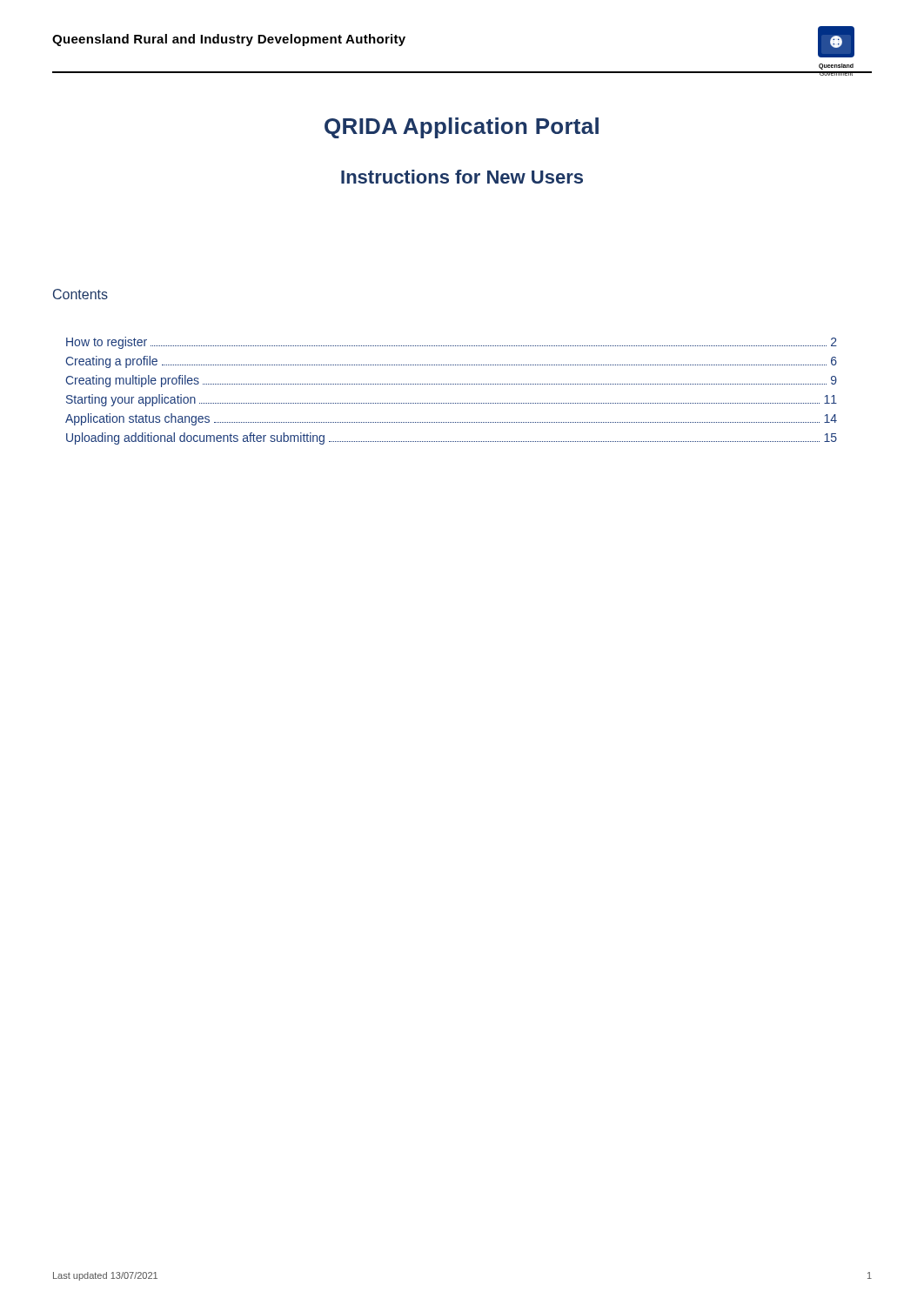The image size is (924, 1305).
Task: Locate the text "Starting your application 11"
Action: coord(451,399)
